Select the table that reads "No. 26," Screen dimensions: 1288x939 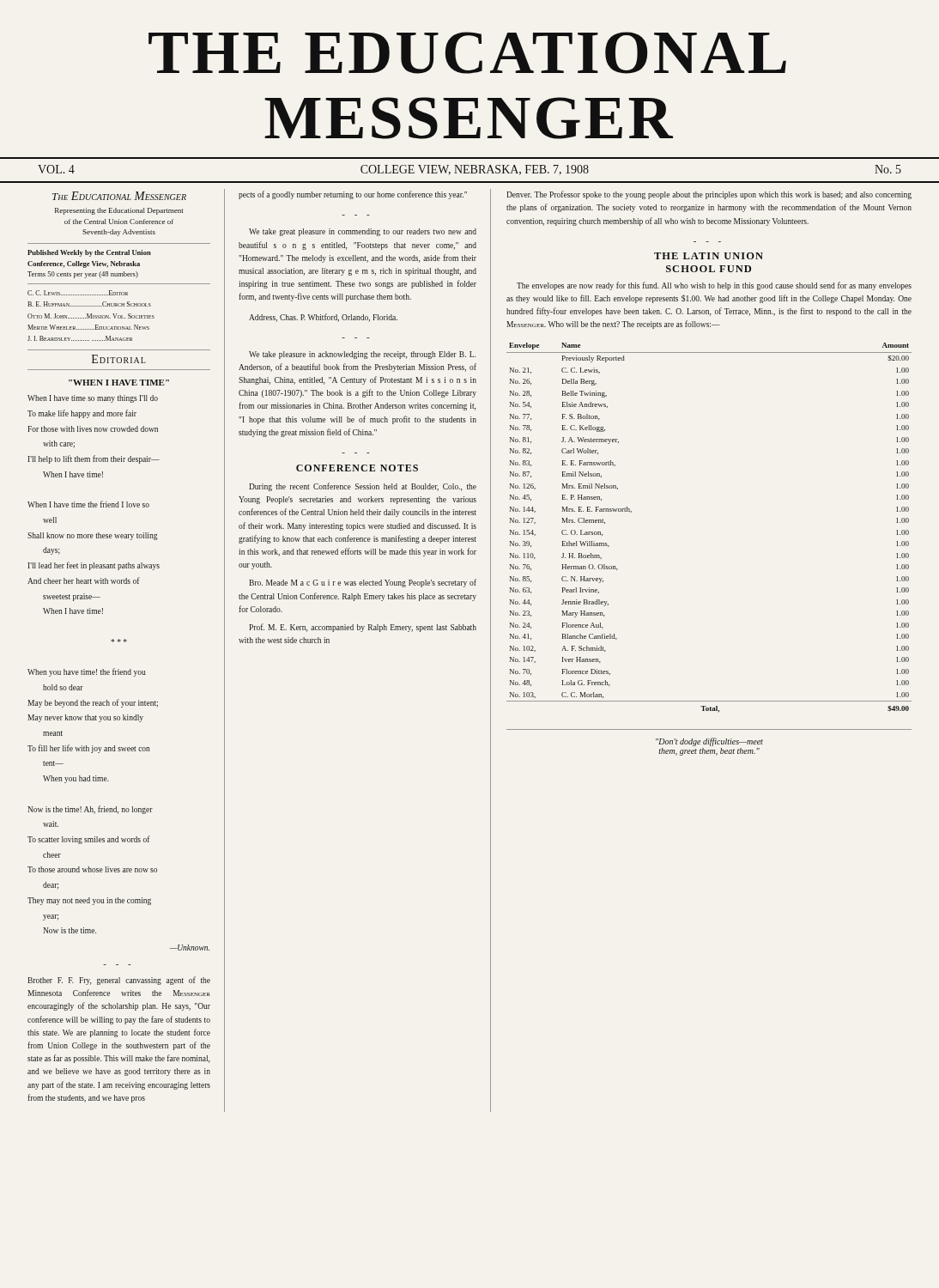(x=709, y=527)
